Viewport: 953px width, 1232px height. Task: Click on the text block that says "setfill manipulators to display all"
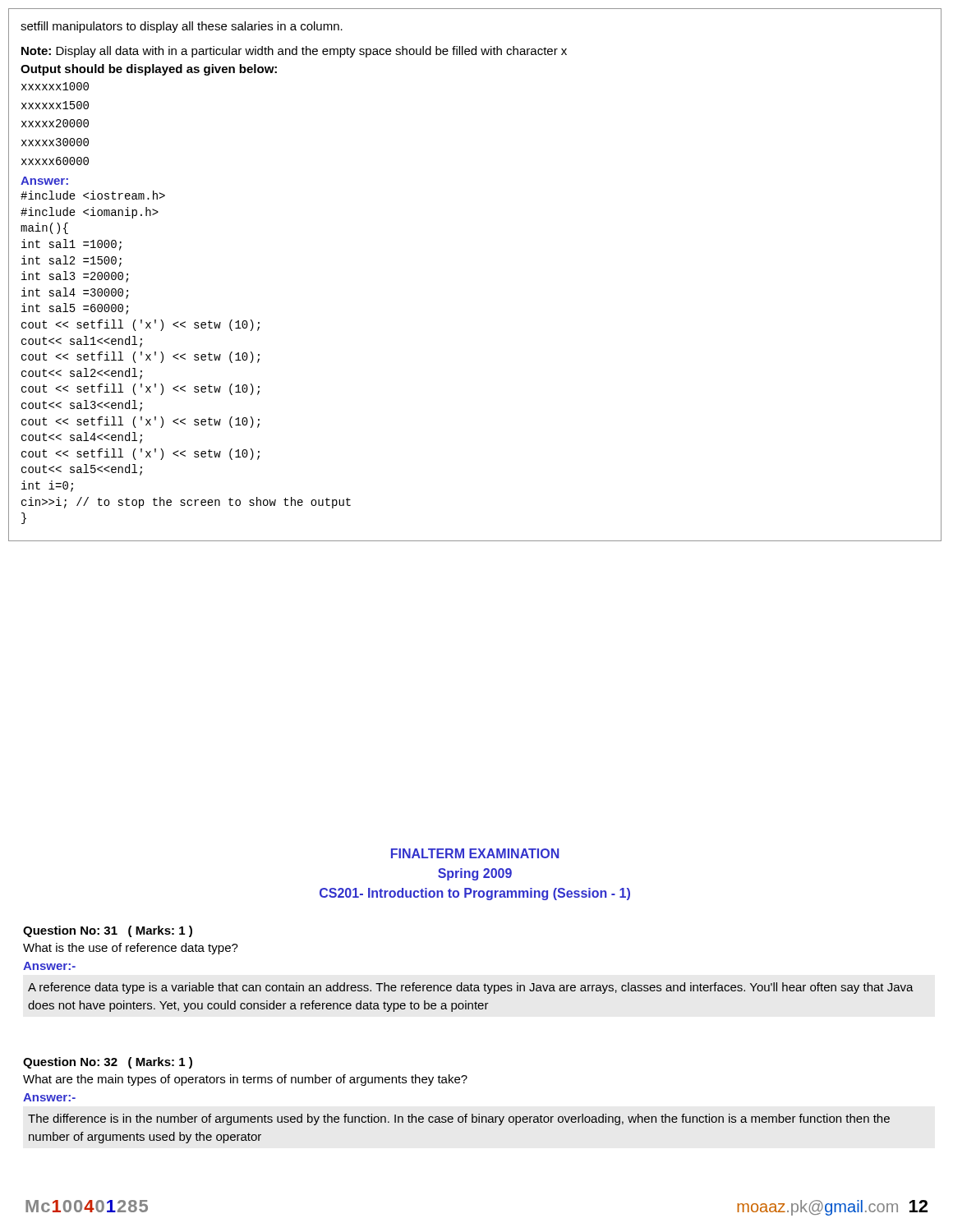[182, 26]
